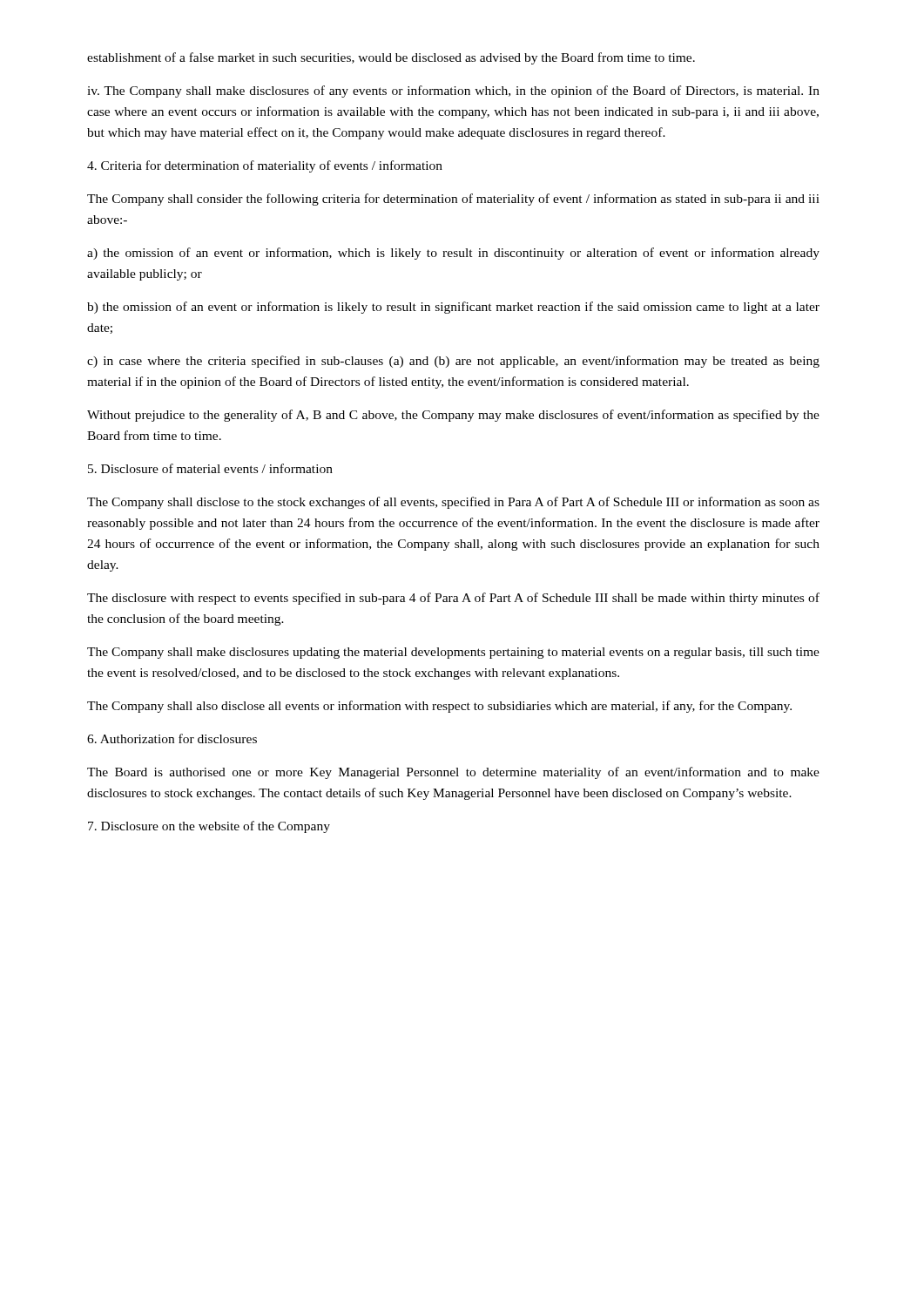The height and width of the screenshot is (1307, 924).
Task: Point to the block beginning "The disclosure with respect to events specified in"
Action: click(453, 608)
